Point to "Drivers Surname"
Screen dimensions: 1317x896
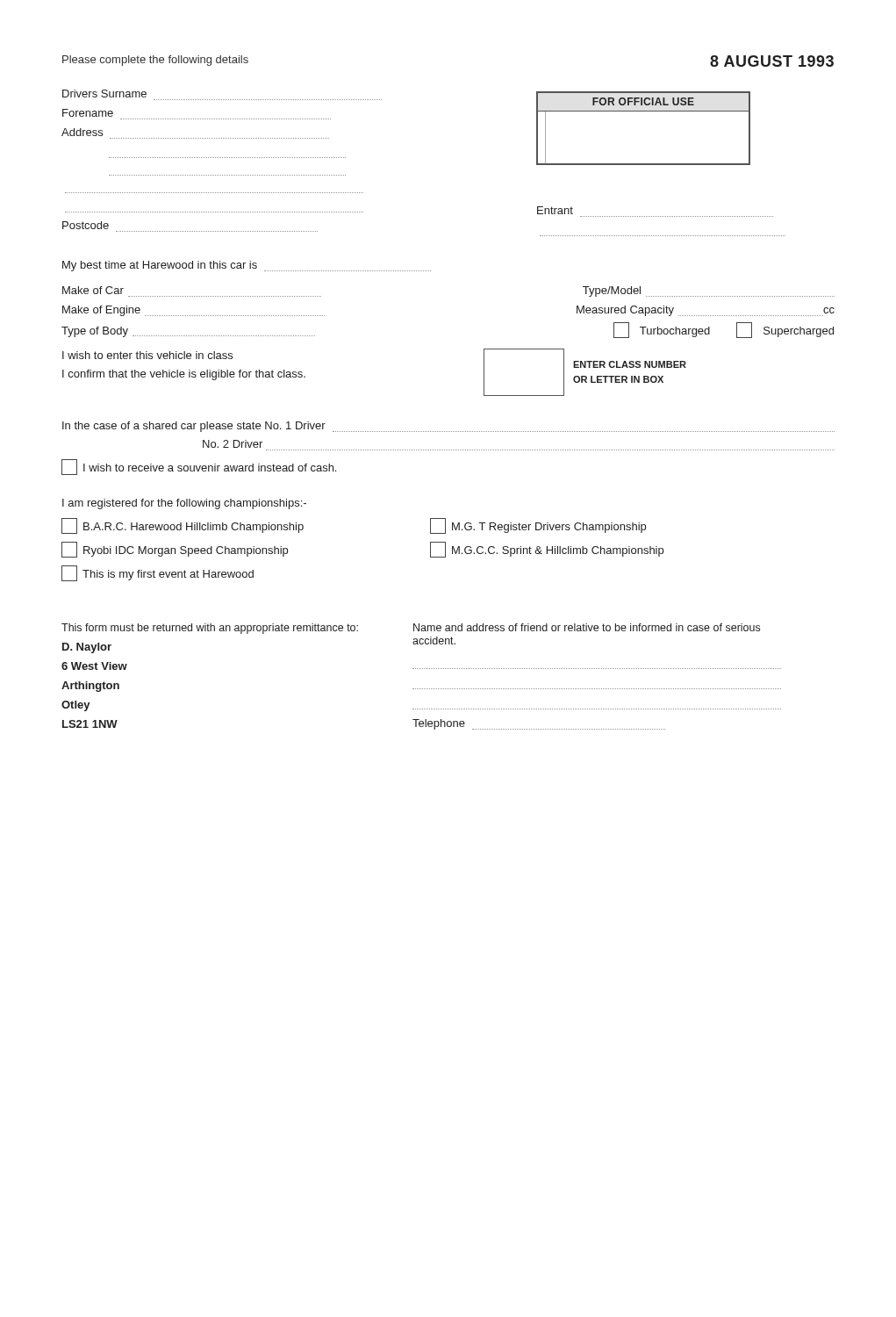click(x=222, y=94)
